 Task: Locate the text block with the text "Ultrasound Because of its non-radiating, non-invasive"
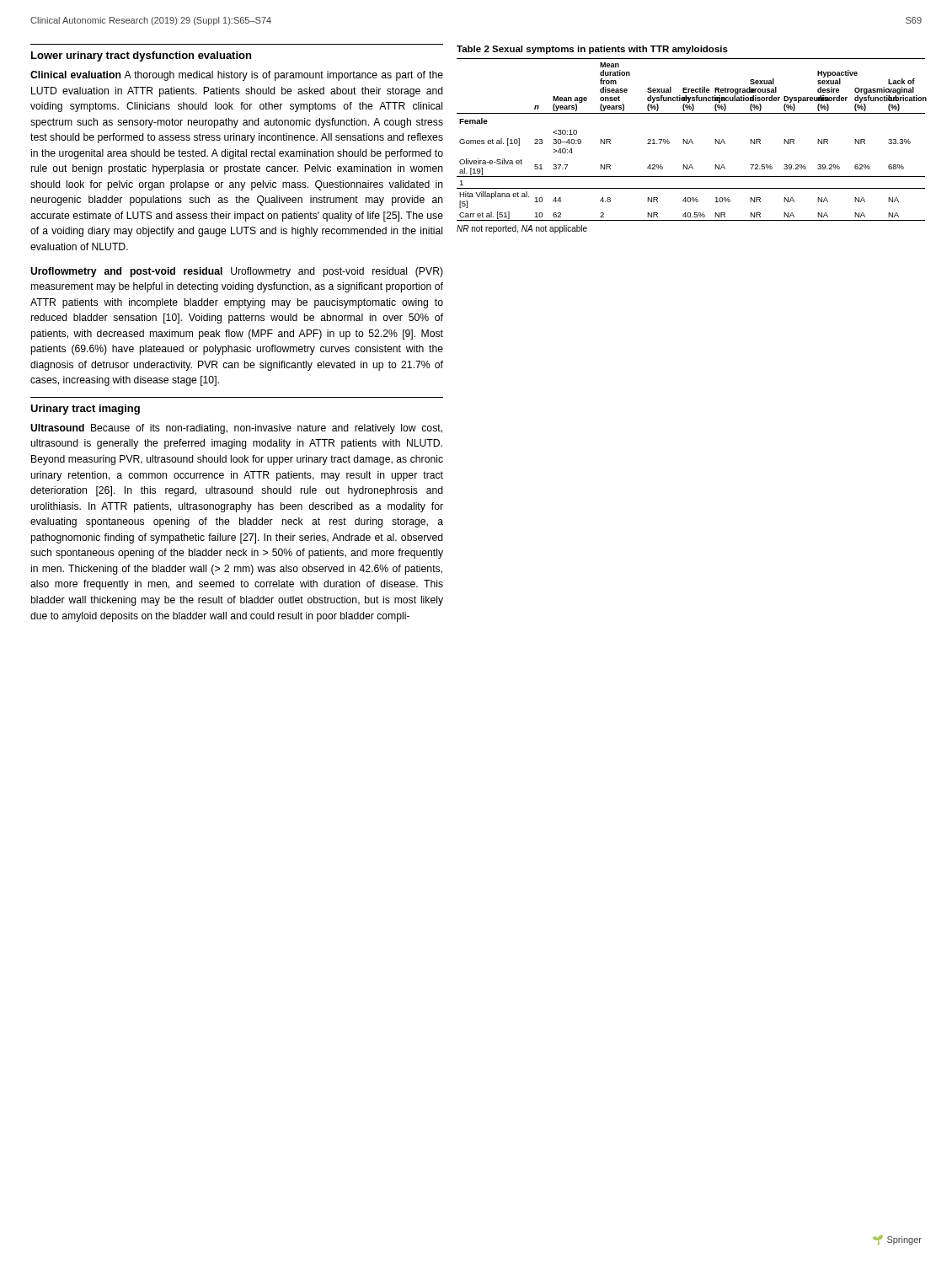click(x=237, y=522)
